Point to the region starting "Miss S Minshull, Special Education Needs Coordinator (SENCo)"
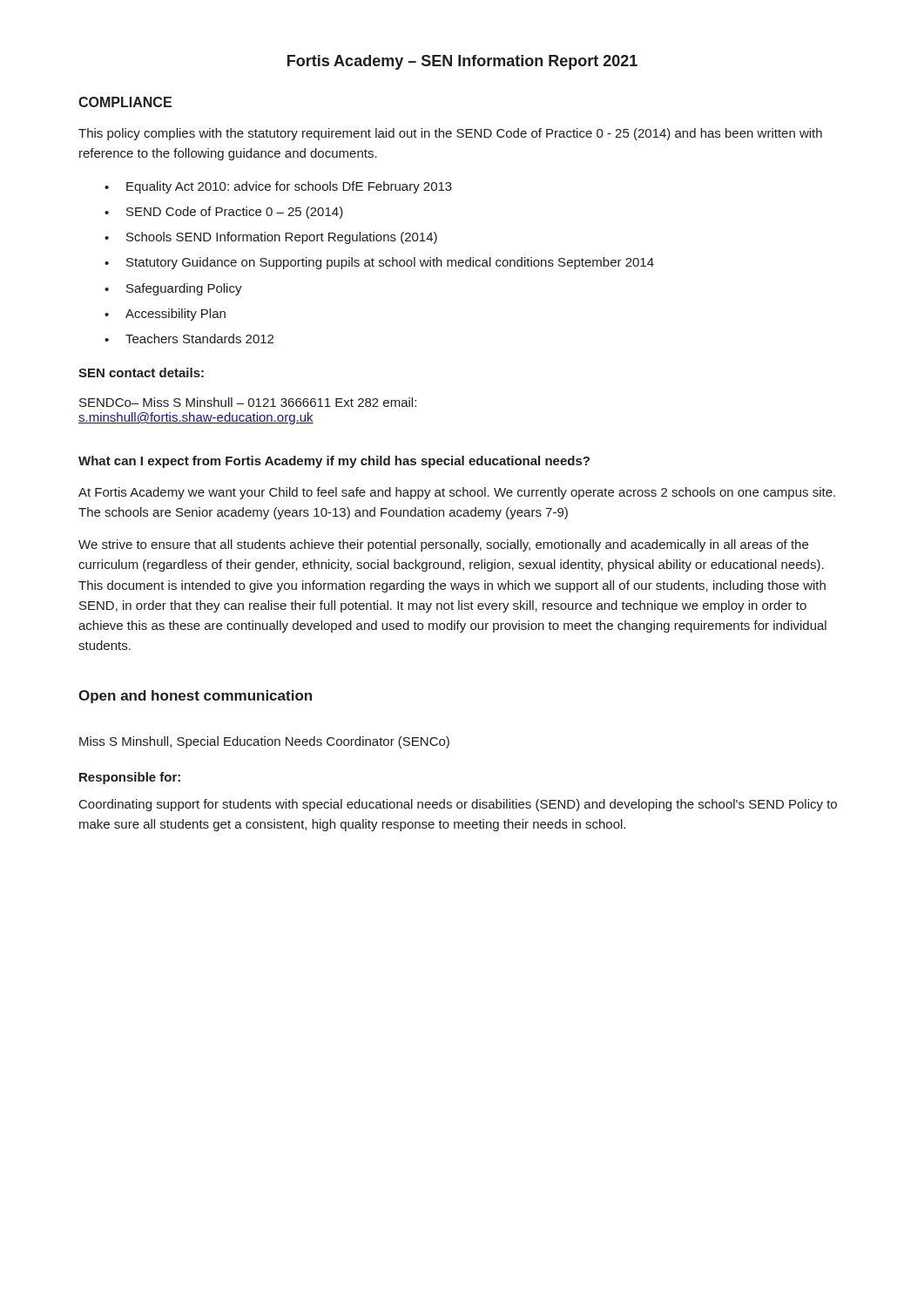The image size is (924, 1307). [x=264, y=741]
